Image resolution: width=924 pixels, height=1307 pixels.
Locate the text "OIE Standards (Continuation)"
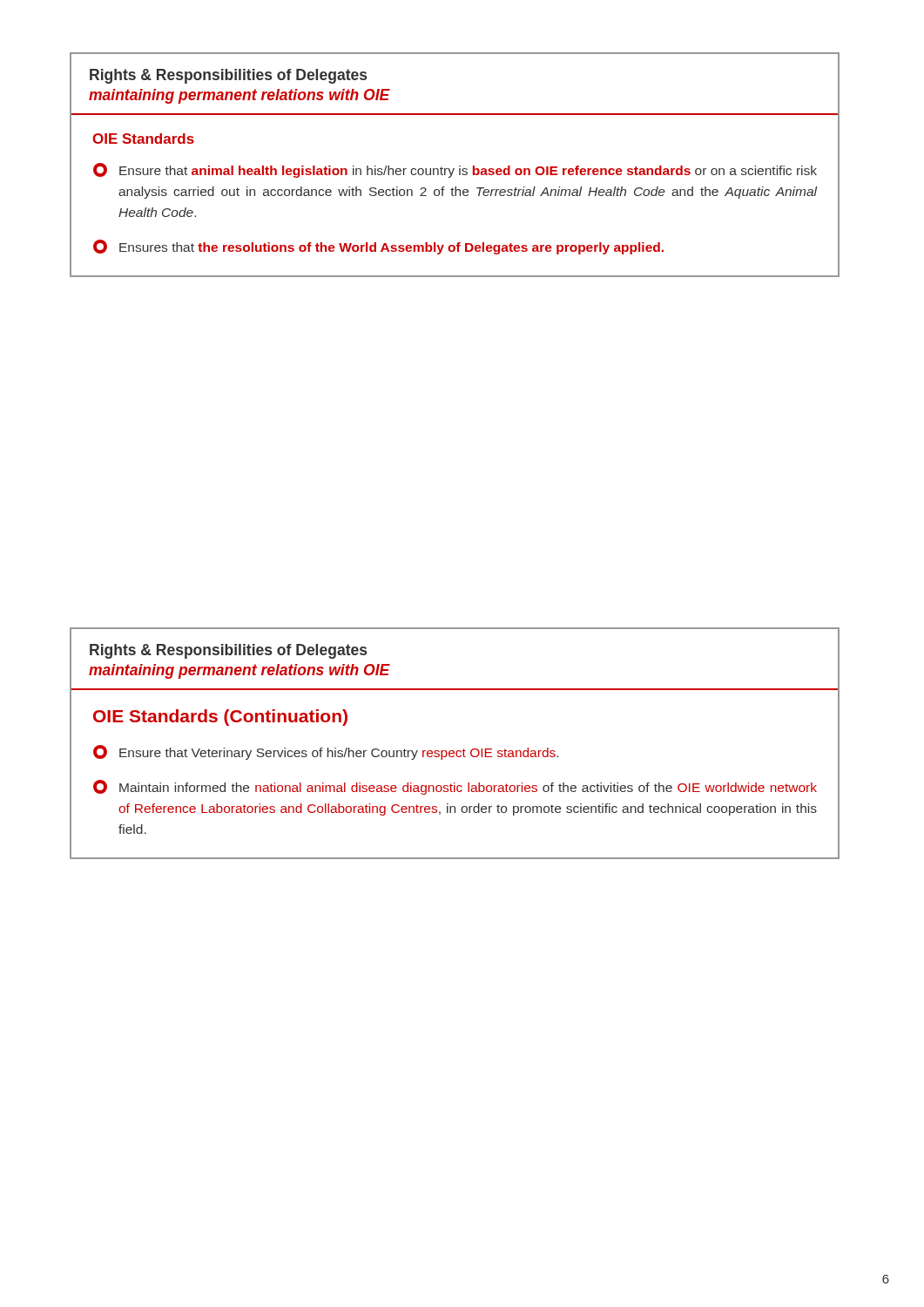[x=220, y=716]
